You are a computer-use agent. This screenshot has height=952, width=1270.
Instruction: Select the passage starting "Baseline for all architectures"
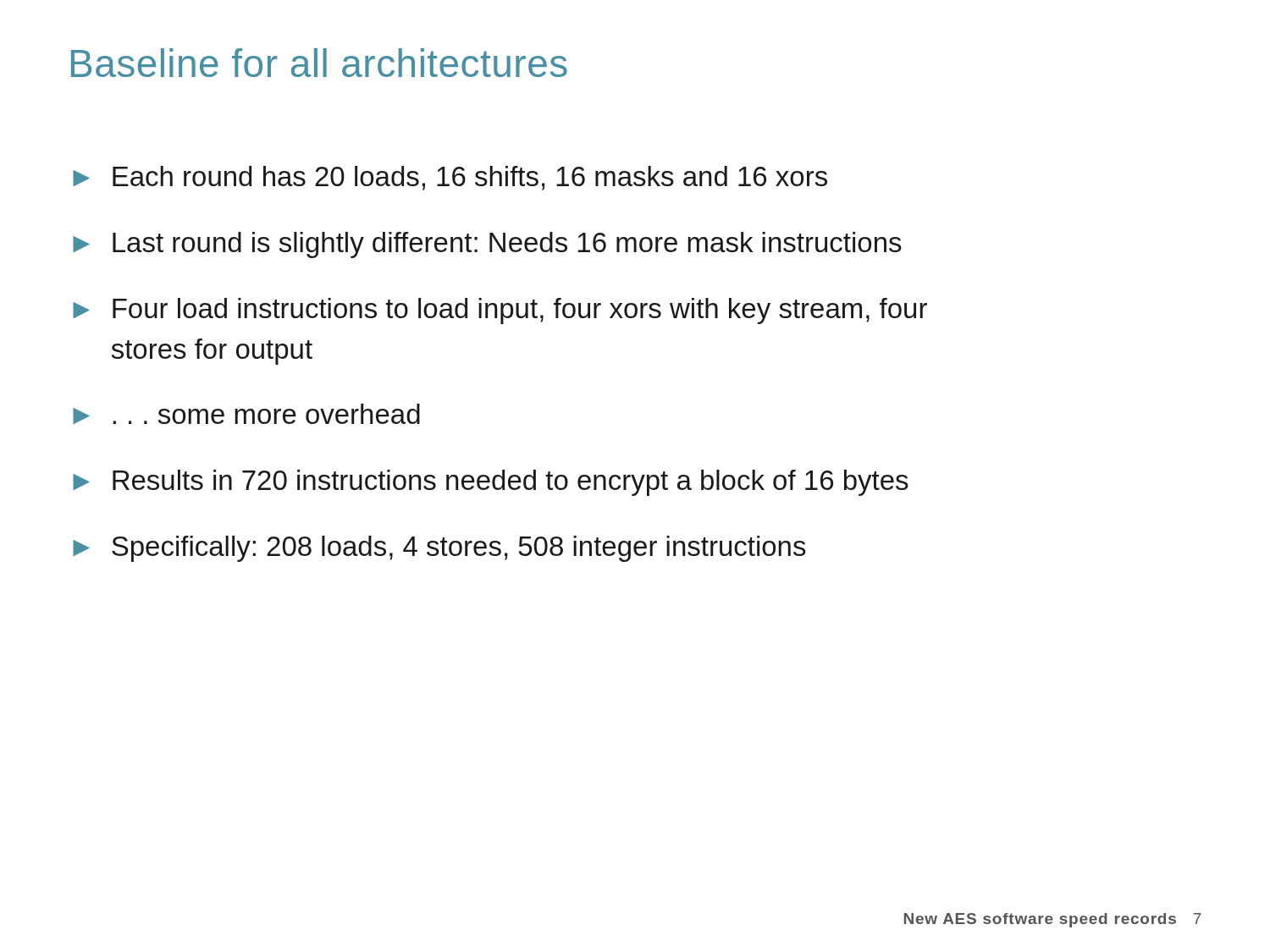tap(318, 63)
